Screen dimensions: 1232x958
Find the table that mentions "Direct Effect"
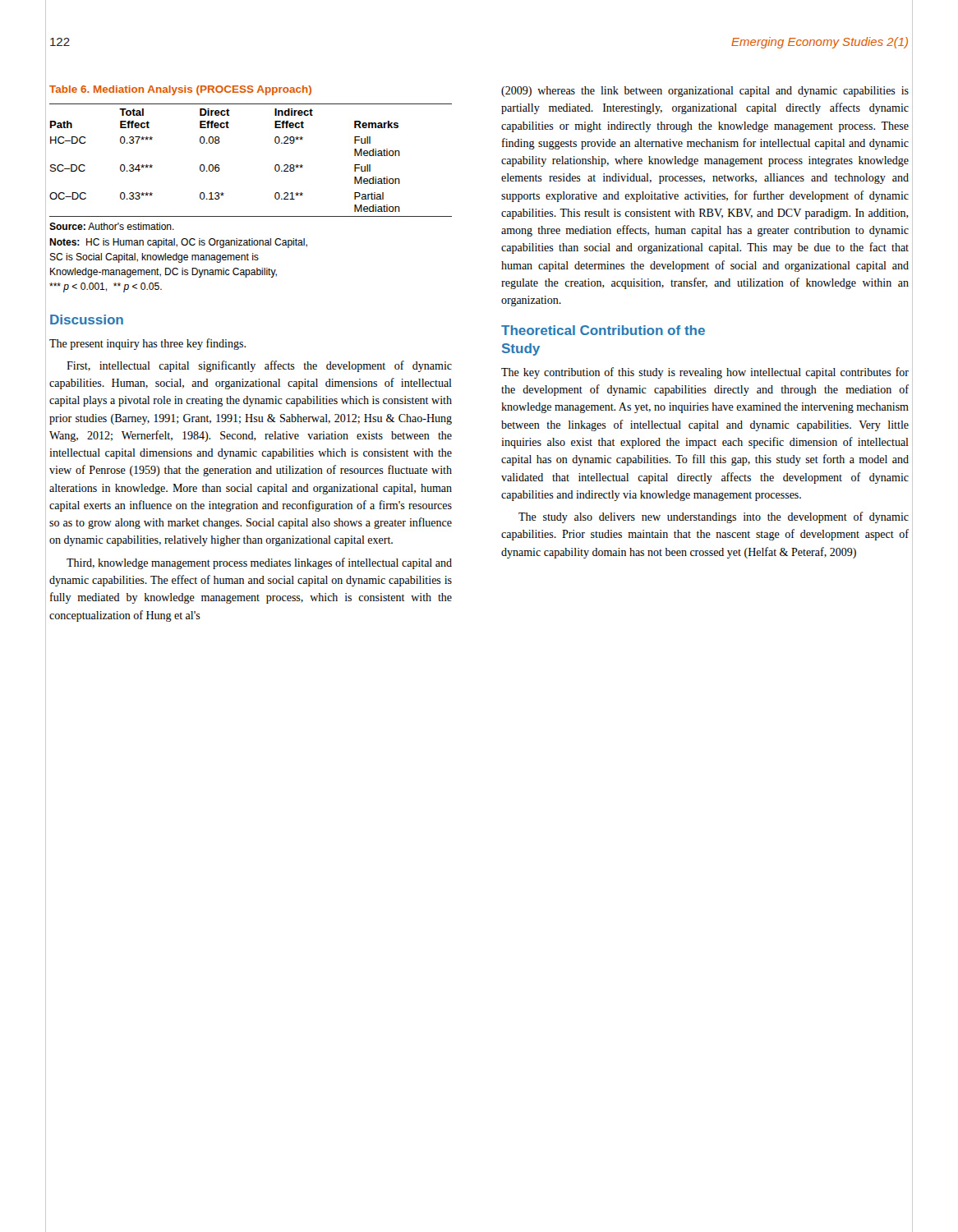251,188
